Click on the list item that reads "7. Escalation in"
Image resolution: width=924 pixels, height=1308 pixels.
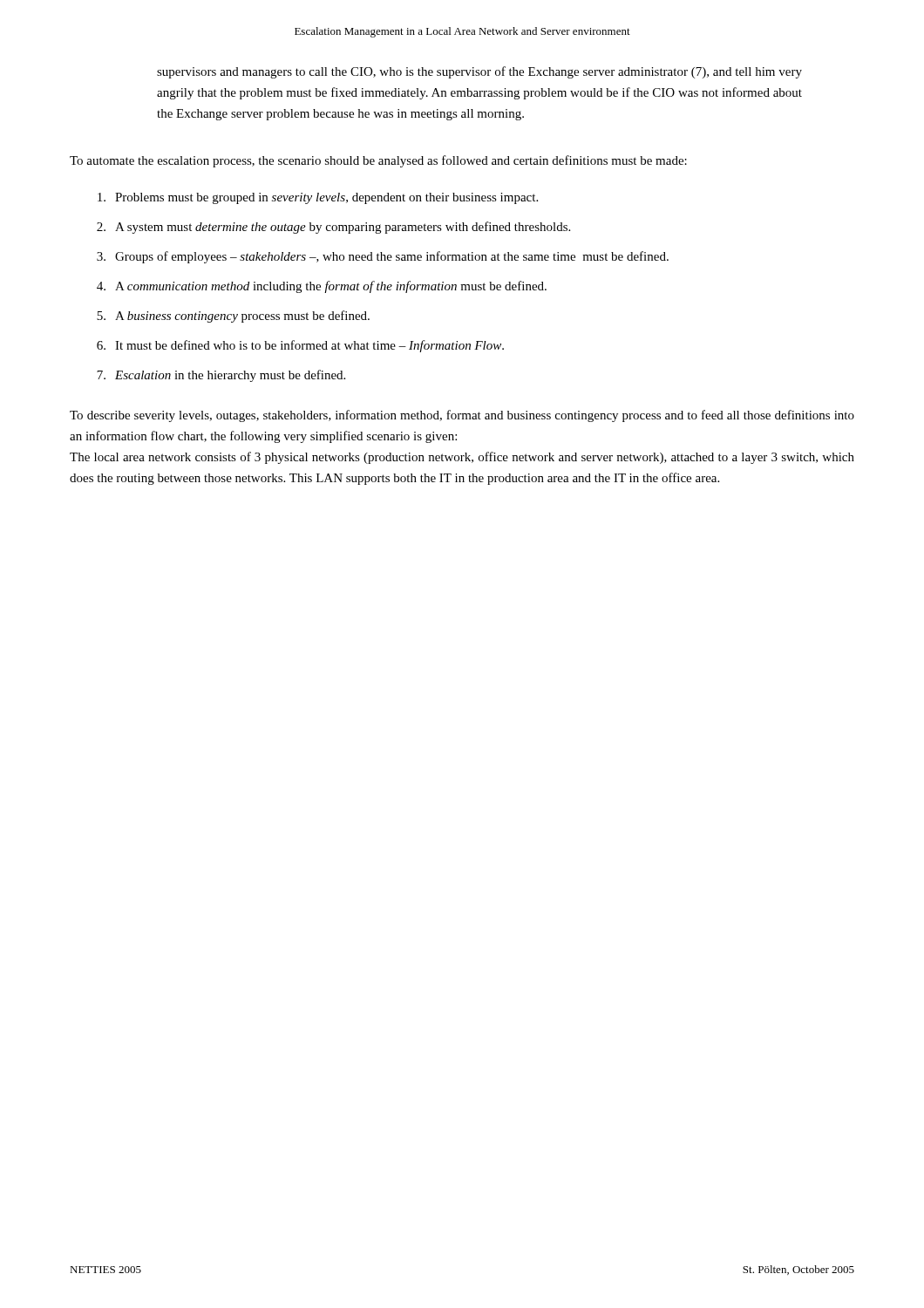[221, 376]
